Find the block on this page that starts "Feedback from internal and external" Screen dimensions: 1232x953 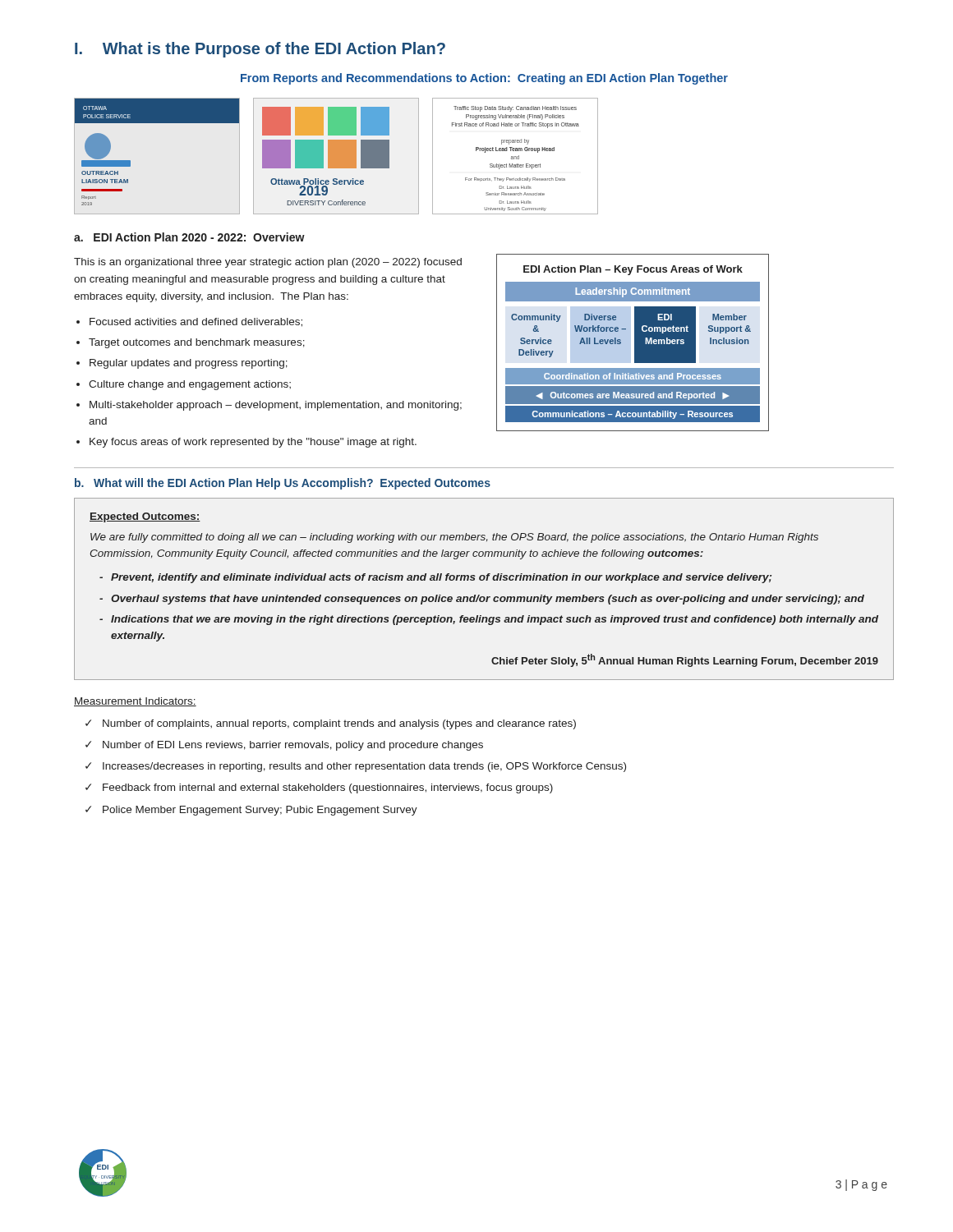327,788
